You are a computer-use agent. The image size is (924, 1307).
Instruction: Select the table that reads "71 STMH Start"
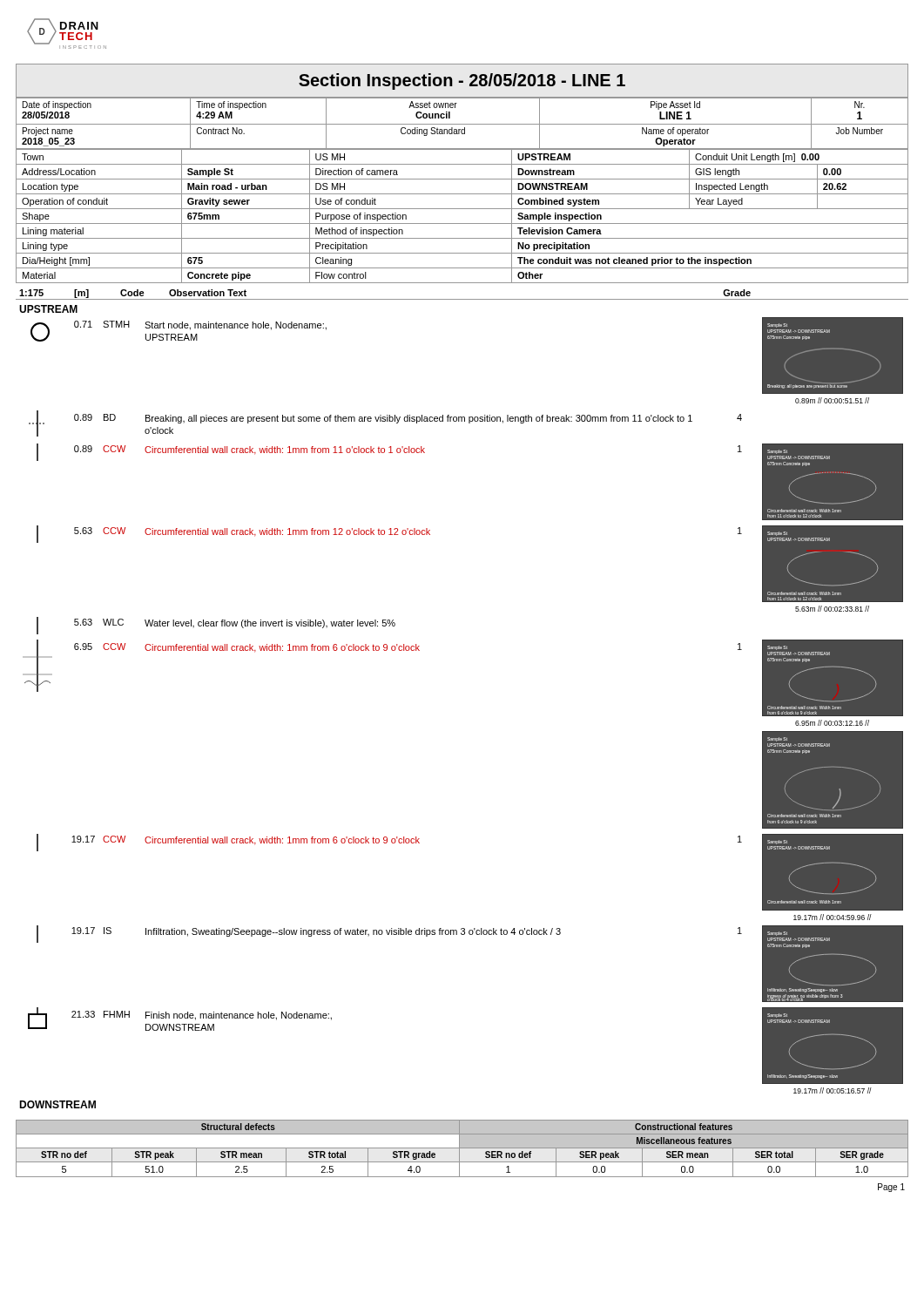click(462, 714)
